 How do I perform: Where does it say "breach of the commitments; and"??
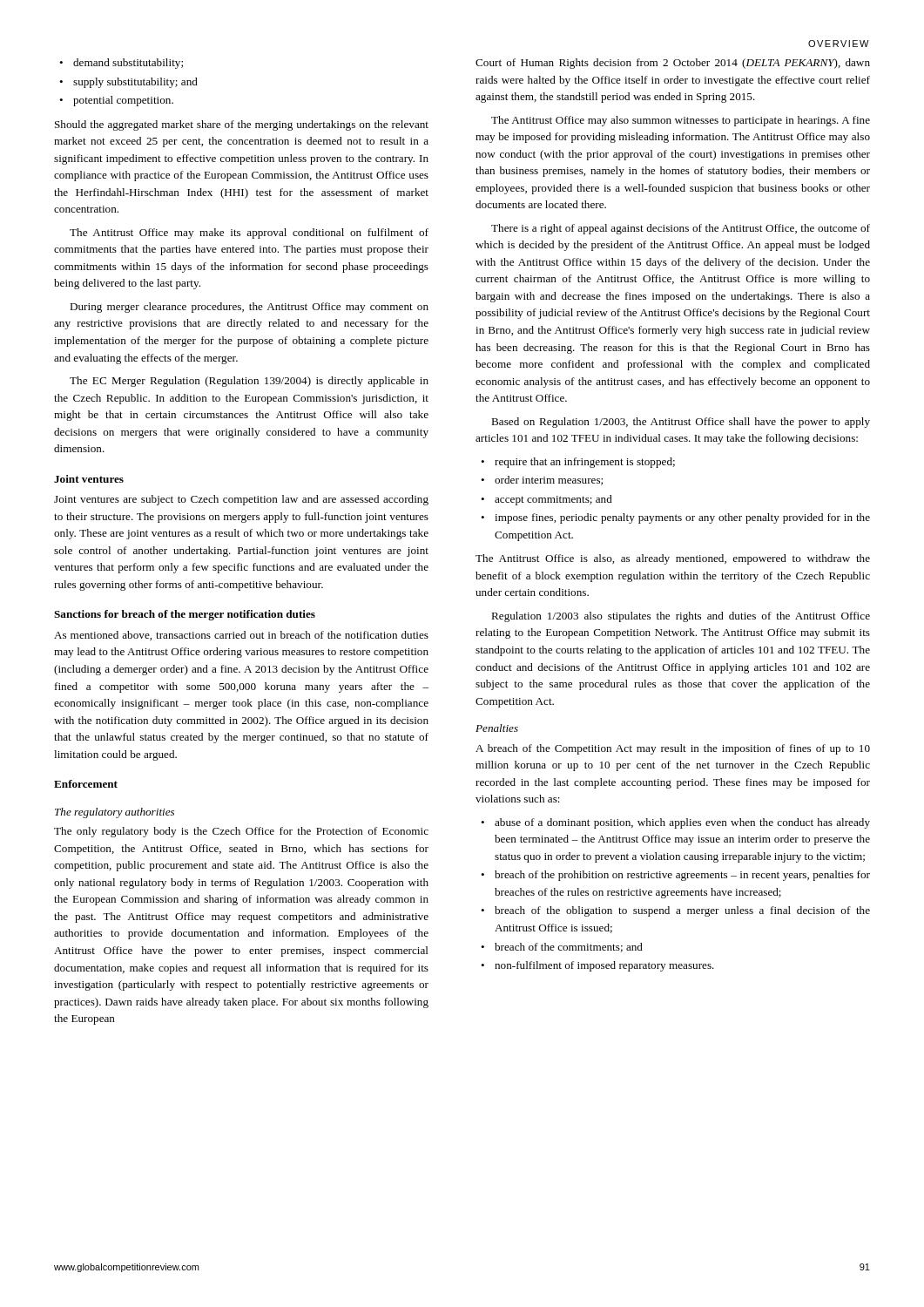point(569,946)
